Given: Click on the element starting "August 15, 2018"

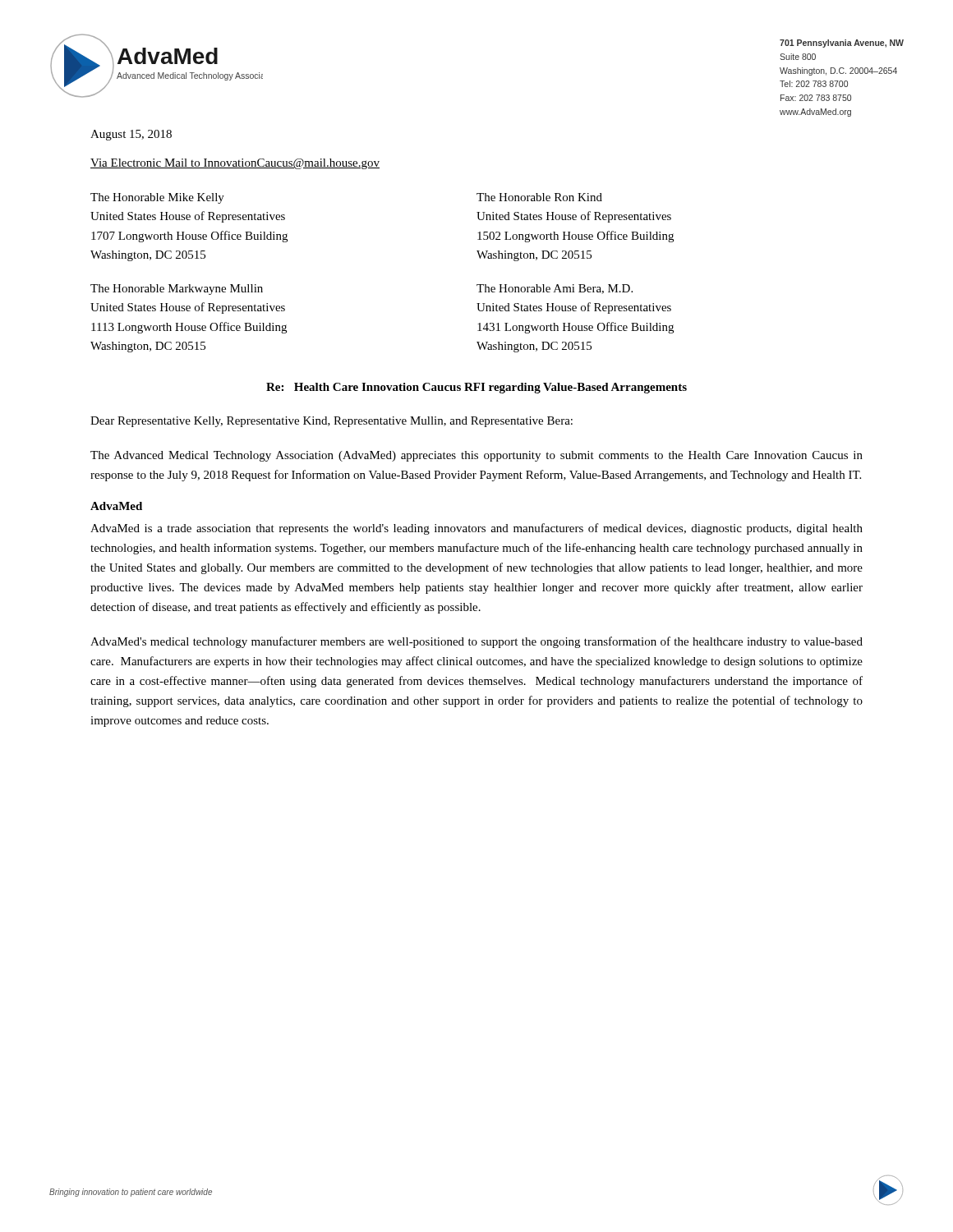Looking at the screenshot, I should pyautogui.click(x=131, y=134).
